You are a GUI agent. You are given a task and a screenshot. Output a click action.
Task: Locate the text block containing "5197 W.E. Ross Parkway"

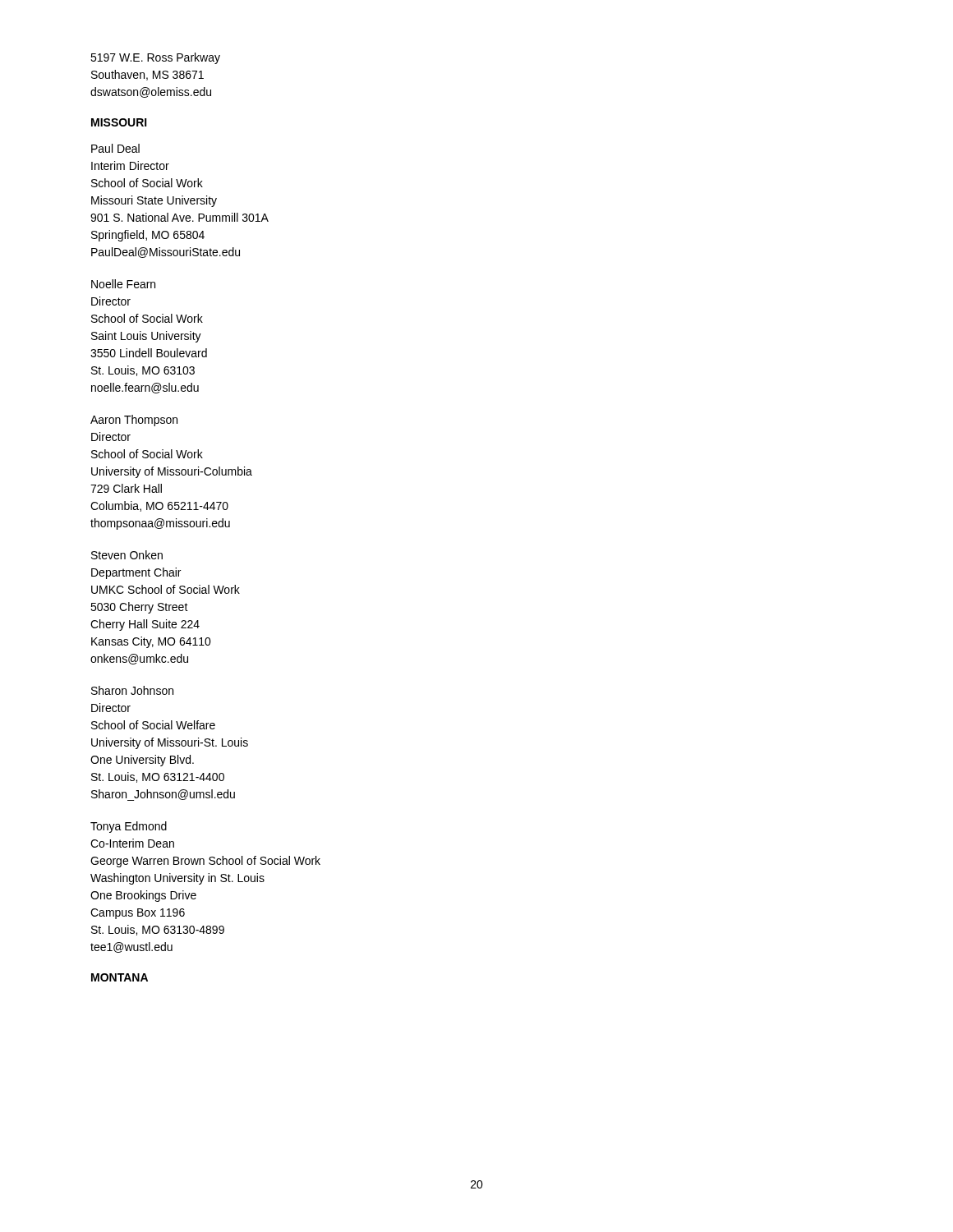tap(155, 75)
